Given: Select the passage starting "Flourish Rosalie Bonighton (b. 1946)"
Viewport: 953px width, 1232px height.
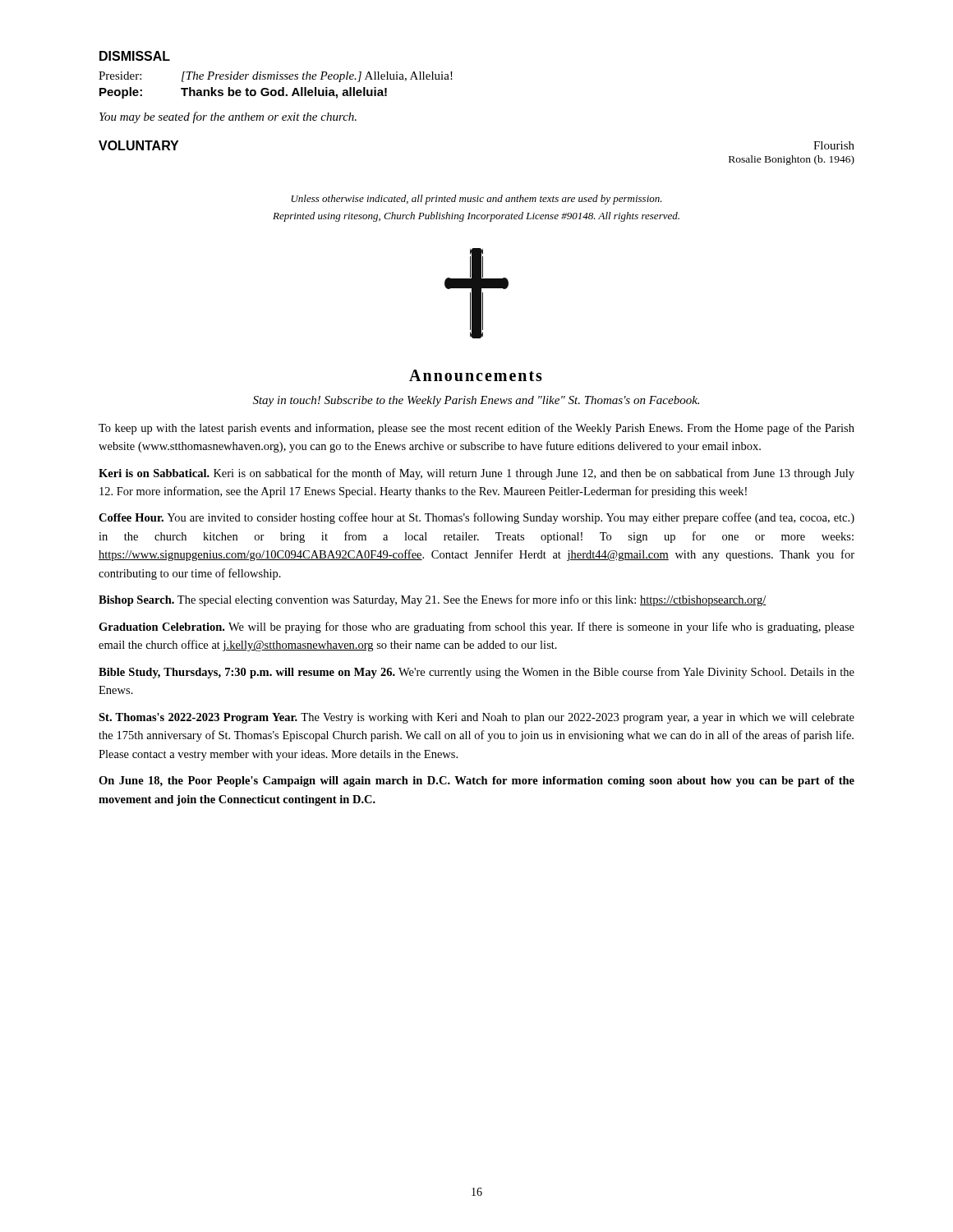Looking at the screenshot, I should tap(791, 152).
